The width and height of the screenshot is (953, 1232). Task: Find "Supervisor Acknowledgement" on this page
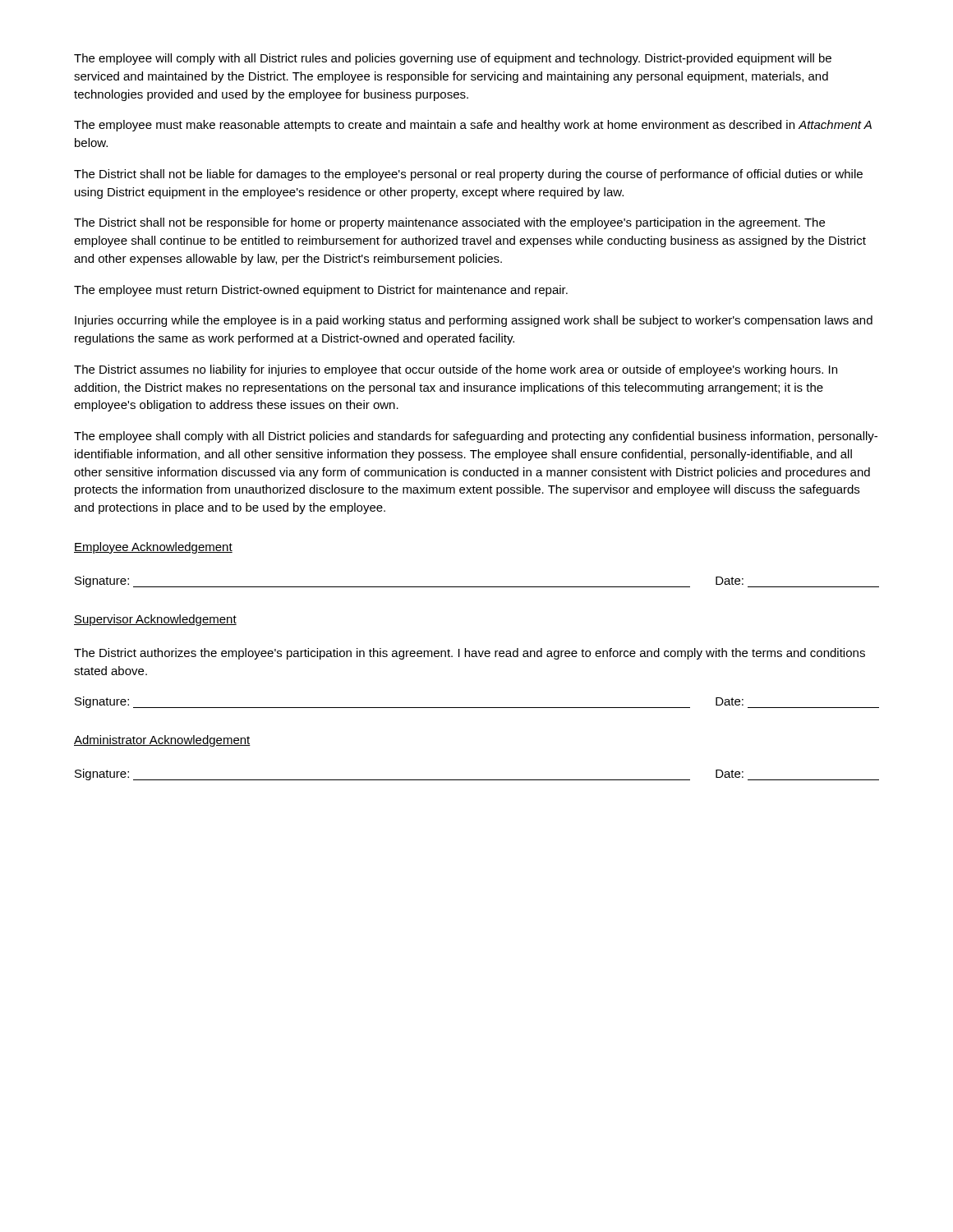pos(155,619)
